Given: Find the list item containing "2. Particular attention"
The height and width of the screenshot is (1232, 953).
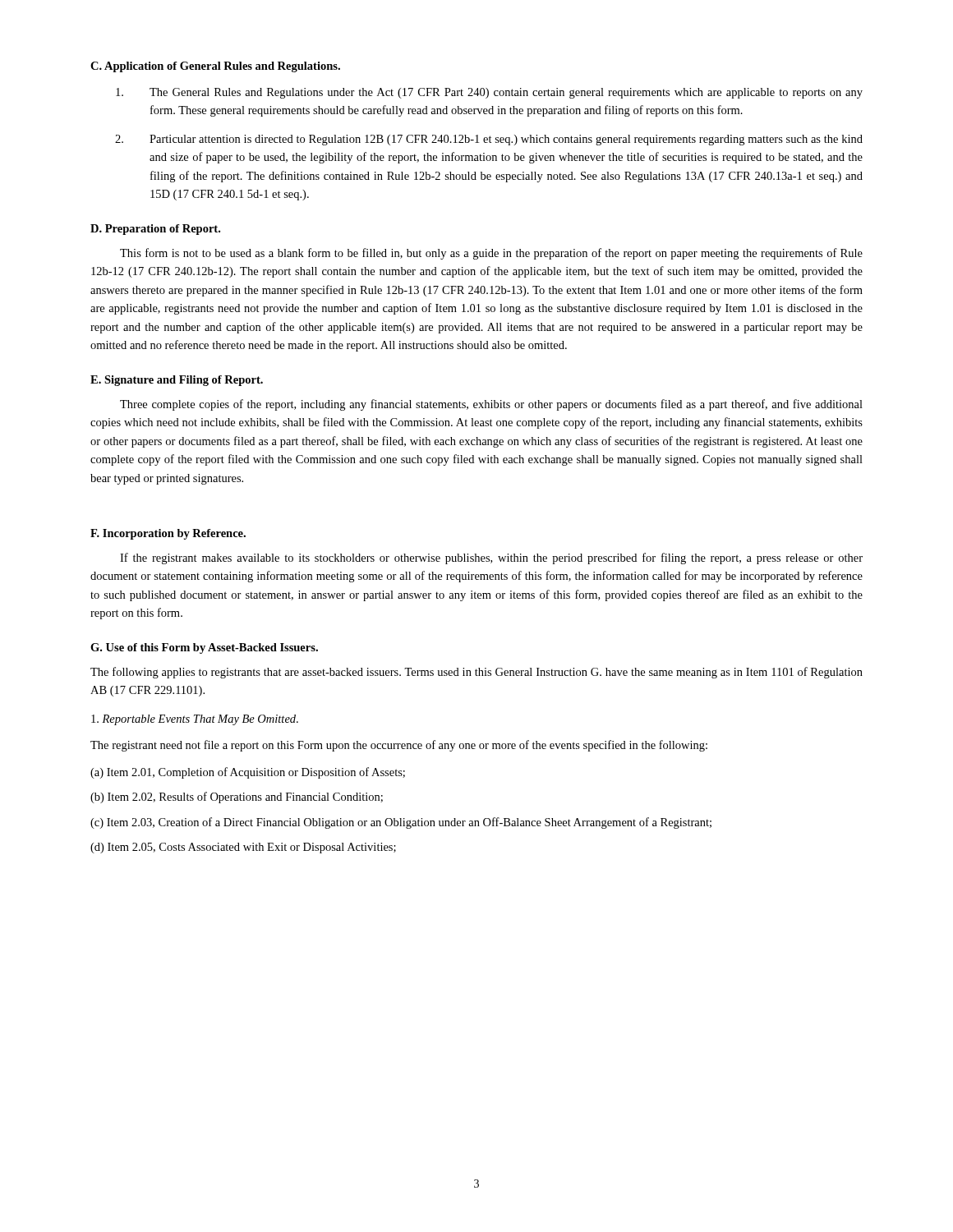Looking at the screenshot, I should [489, 167].
